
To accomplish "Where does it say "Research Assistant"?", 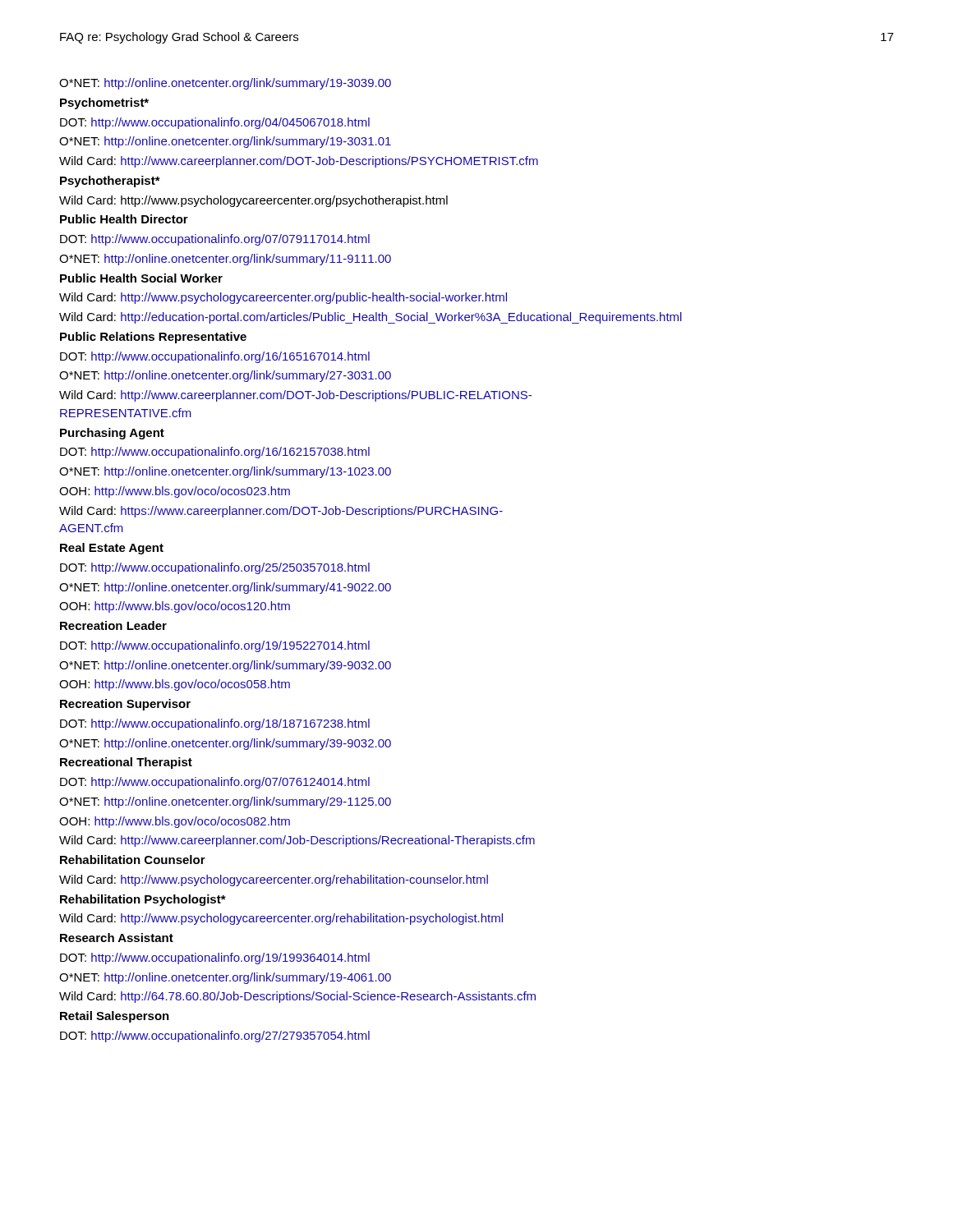I will tap(116, 938).
